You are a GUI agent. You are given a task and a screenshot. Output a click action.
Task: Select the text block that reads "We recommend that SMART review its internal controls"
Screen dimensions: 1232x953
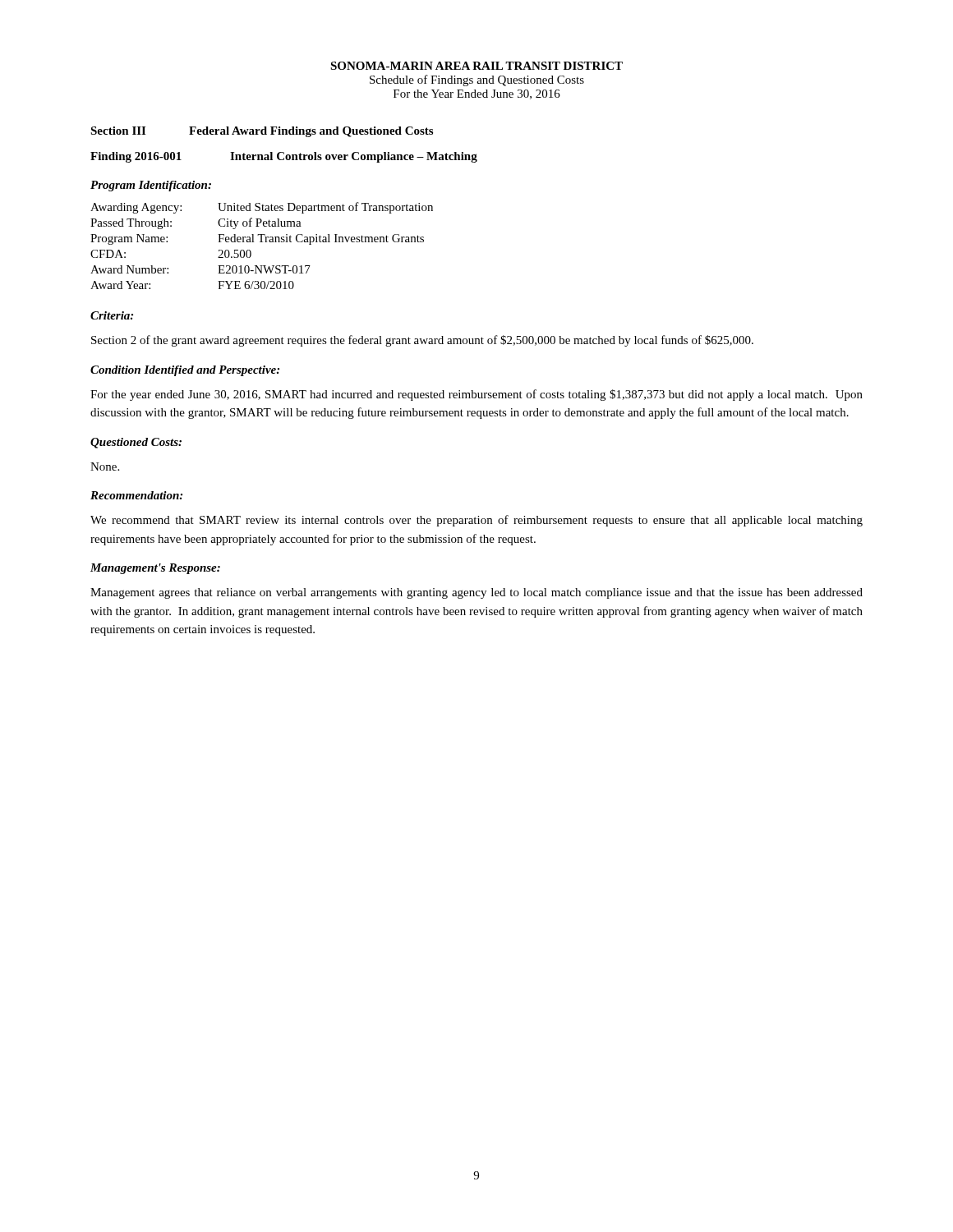pos(476,529)
